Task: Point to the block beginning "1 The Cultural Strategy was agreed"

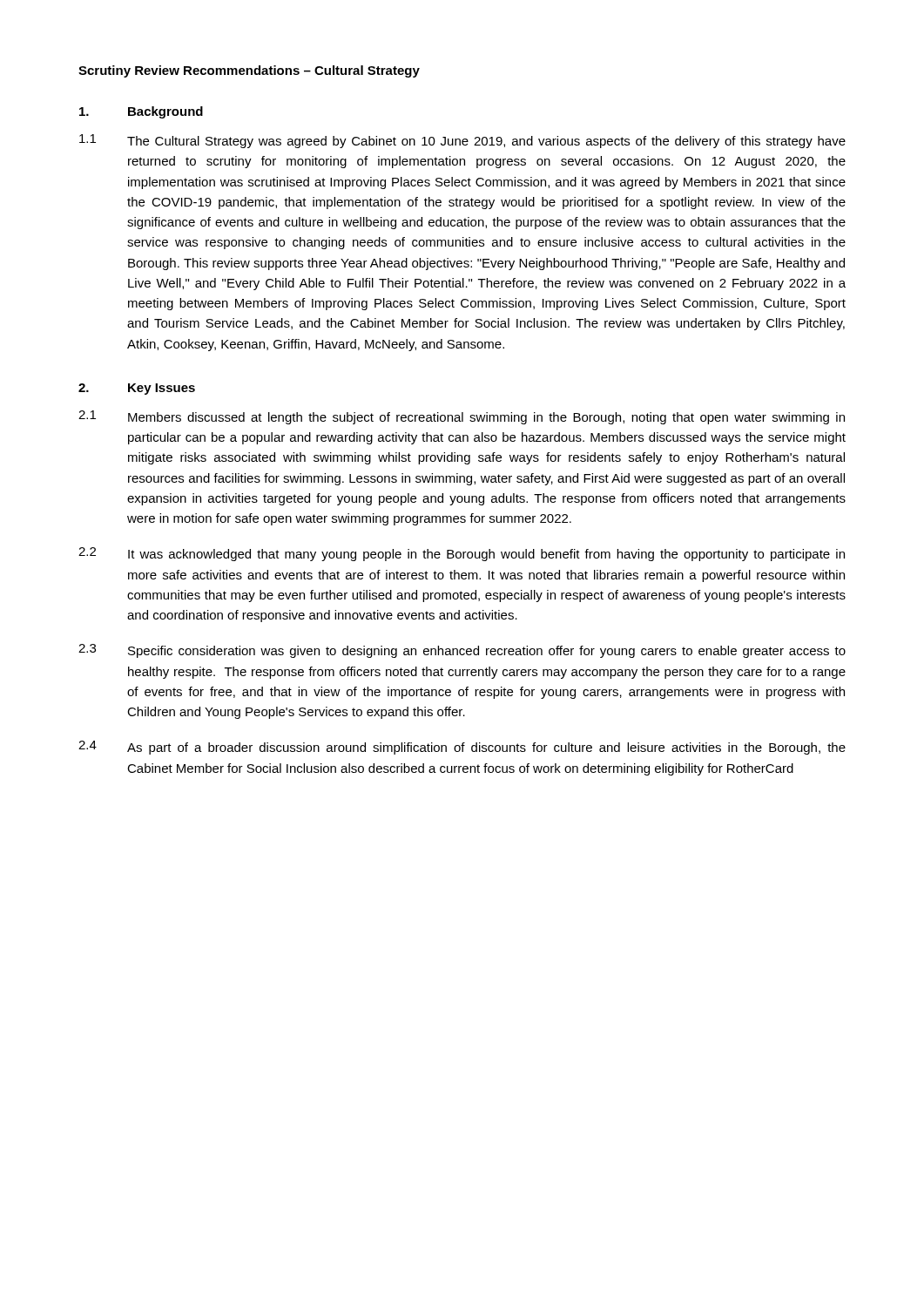Action: pos(462,242)
